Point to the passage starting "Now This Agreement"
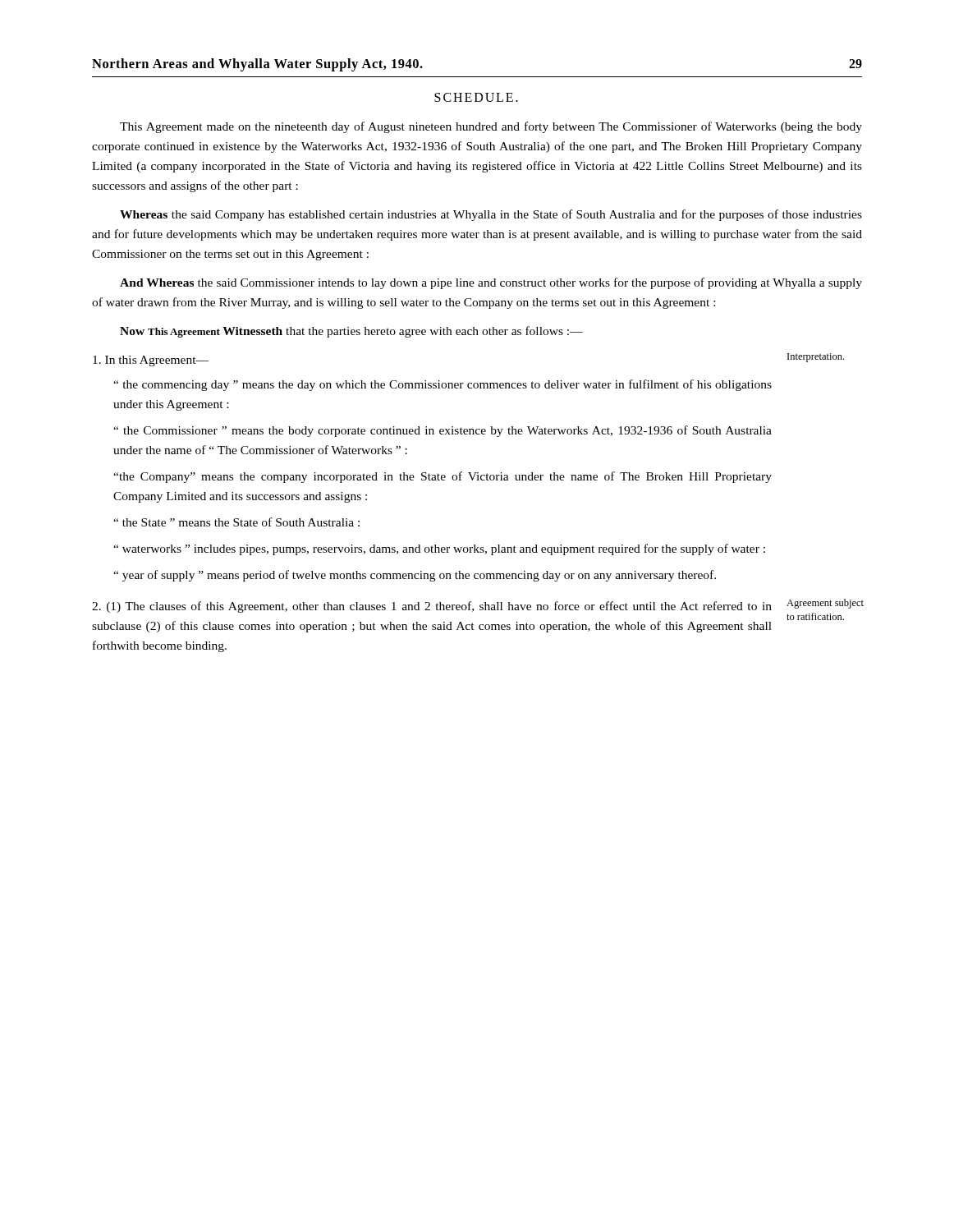The image size is (954, 1232). [x=351, y=331]
